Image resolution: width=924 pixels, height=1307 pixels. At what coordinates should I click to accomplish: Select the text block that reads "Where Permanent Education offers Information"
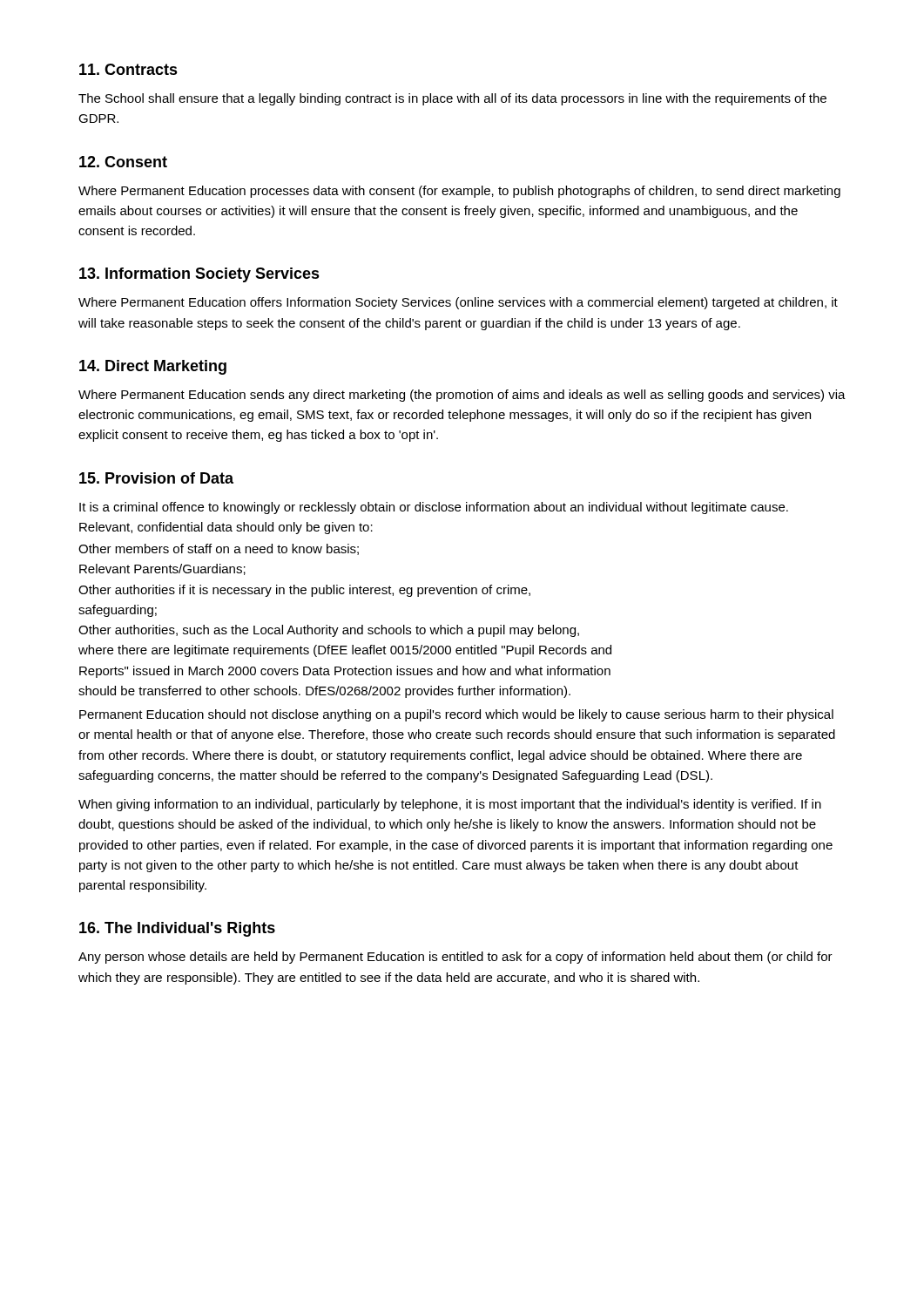pyautogui.click(x=458, y=312)
